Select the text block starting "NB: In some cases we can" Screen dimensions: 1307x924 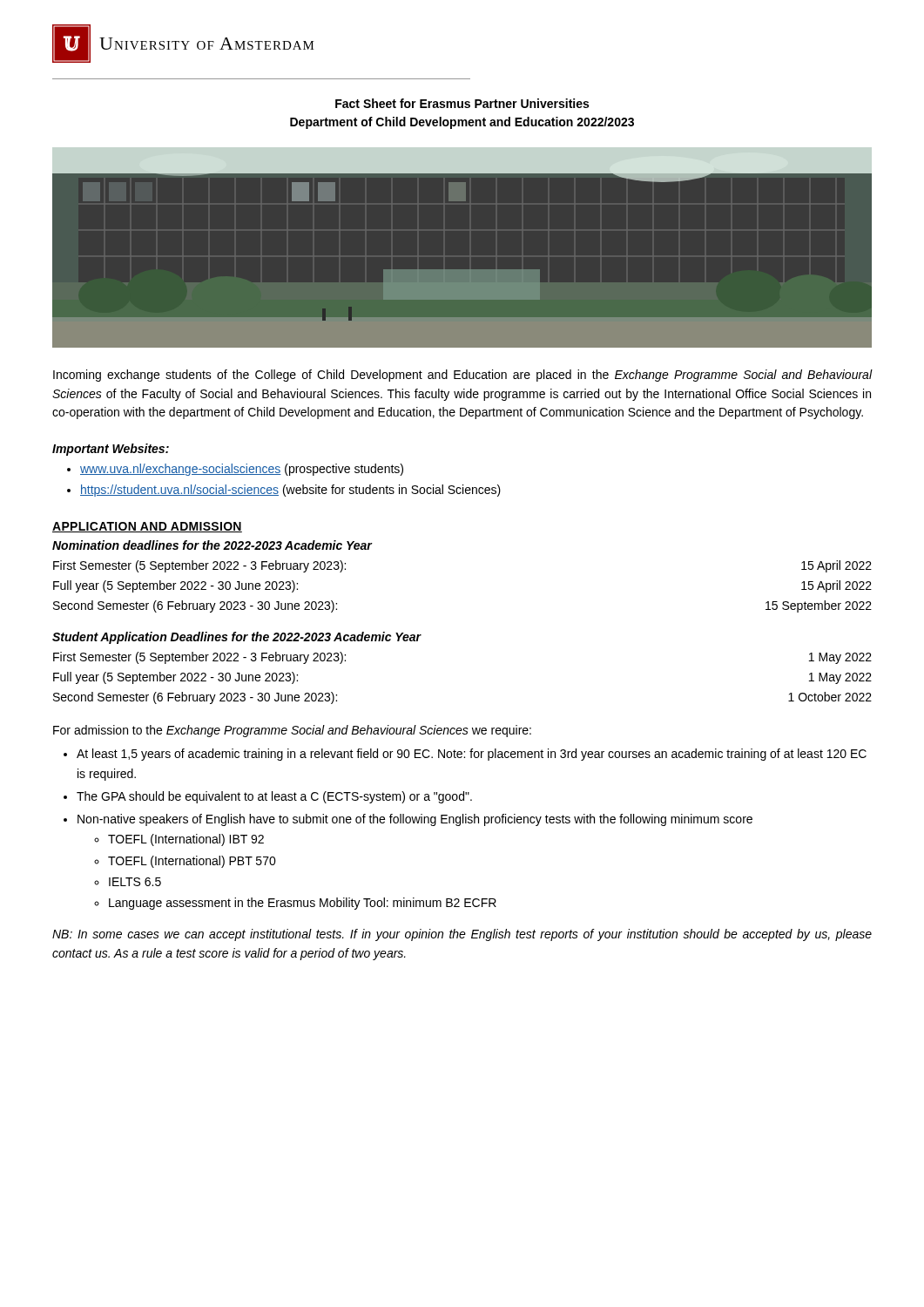click(462, 943)
